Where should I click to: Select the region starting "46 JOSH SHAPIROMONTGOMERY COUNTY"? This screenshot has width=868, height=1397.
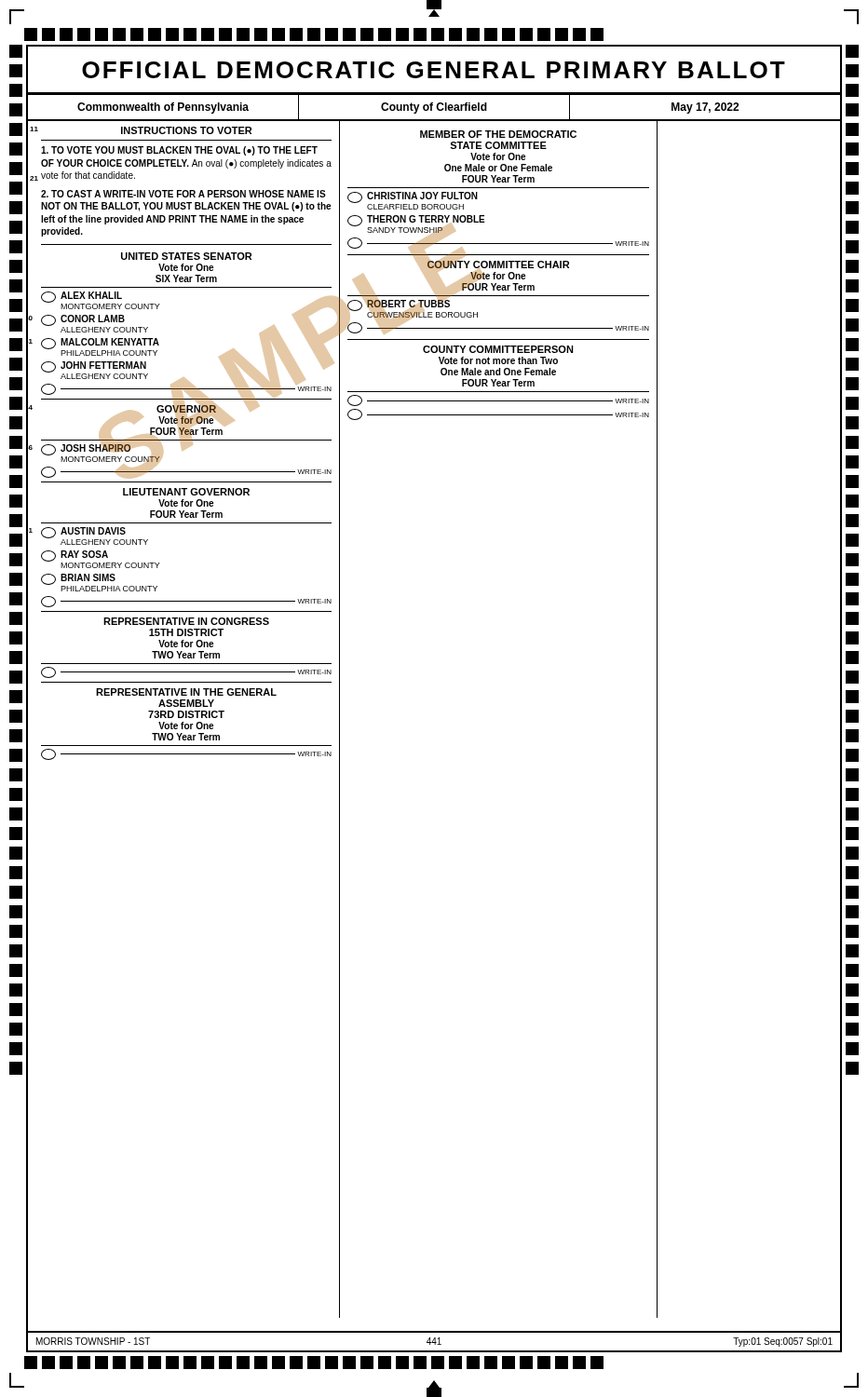click(x=100, y=453)
